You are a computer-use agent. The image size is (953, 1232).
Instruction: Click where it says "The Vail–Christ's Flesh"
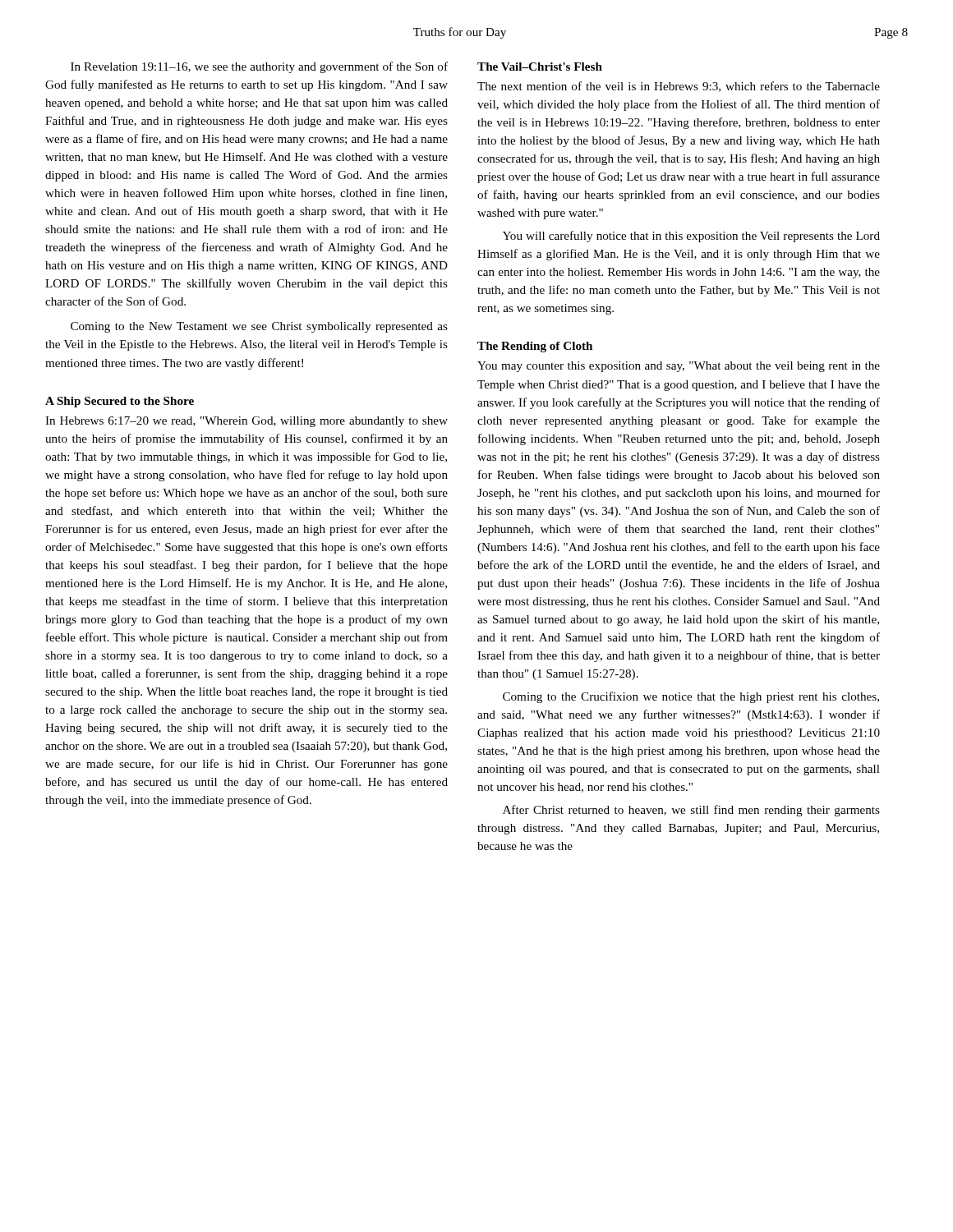540,66
